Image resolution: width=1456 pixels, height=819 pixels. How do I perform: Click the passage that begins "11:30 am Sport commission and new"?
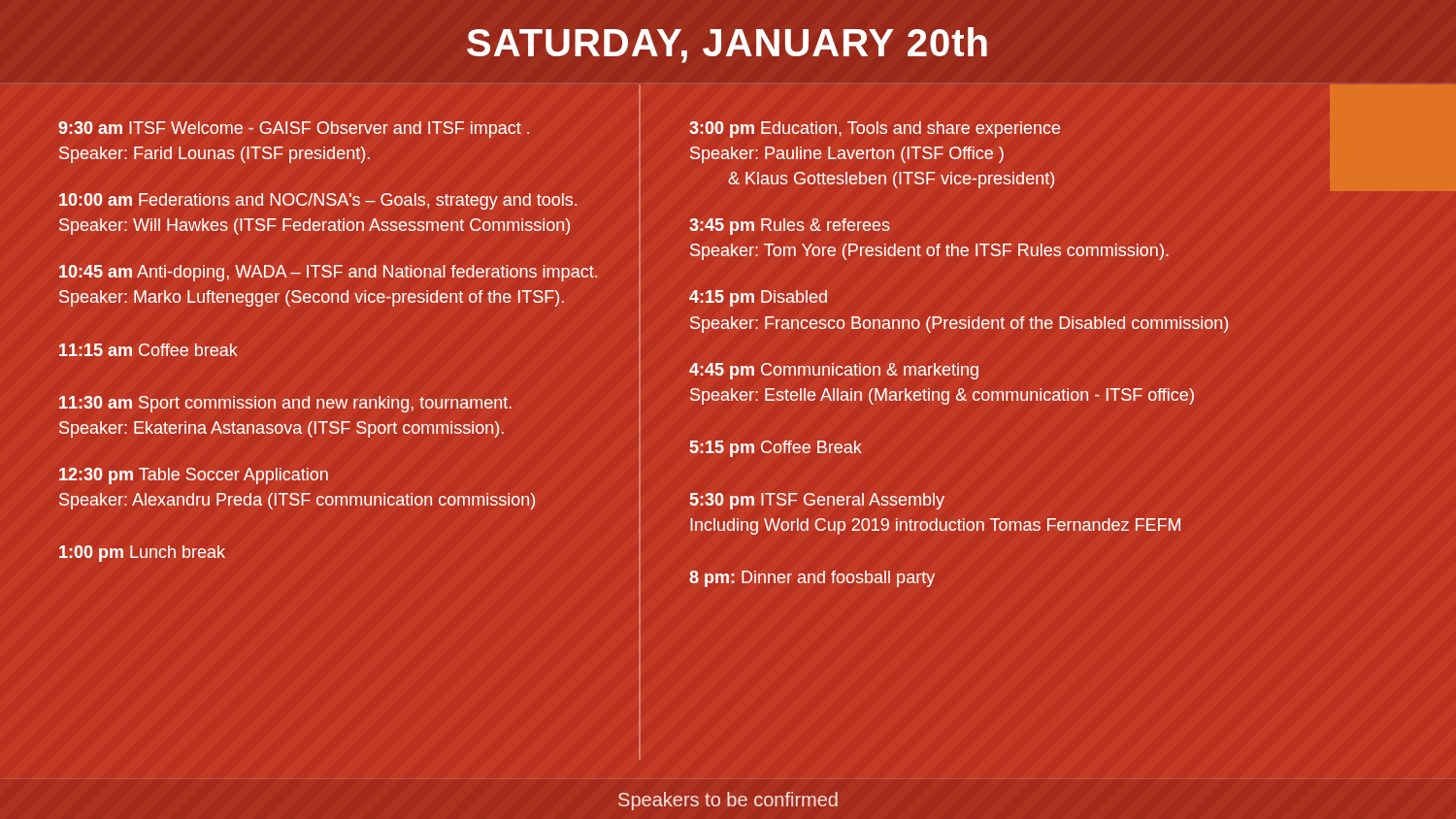coord(286,415)
